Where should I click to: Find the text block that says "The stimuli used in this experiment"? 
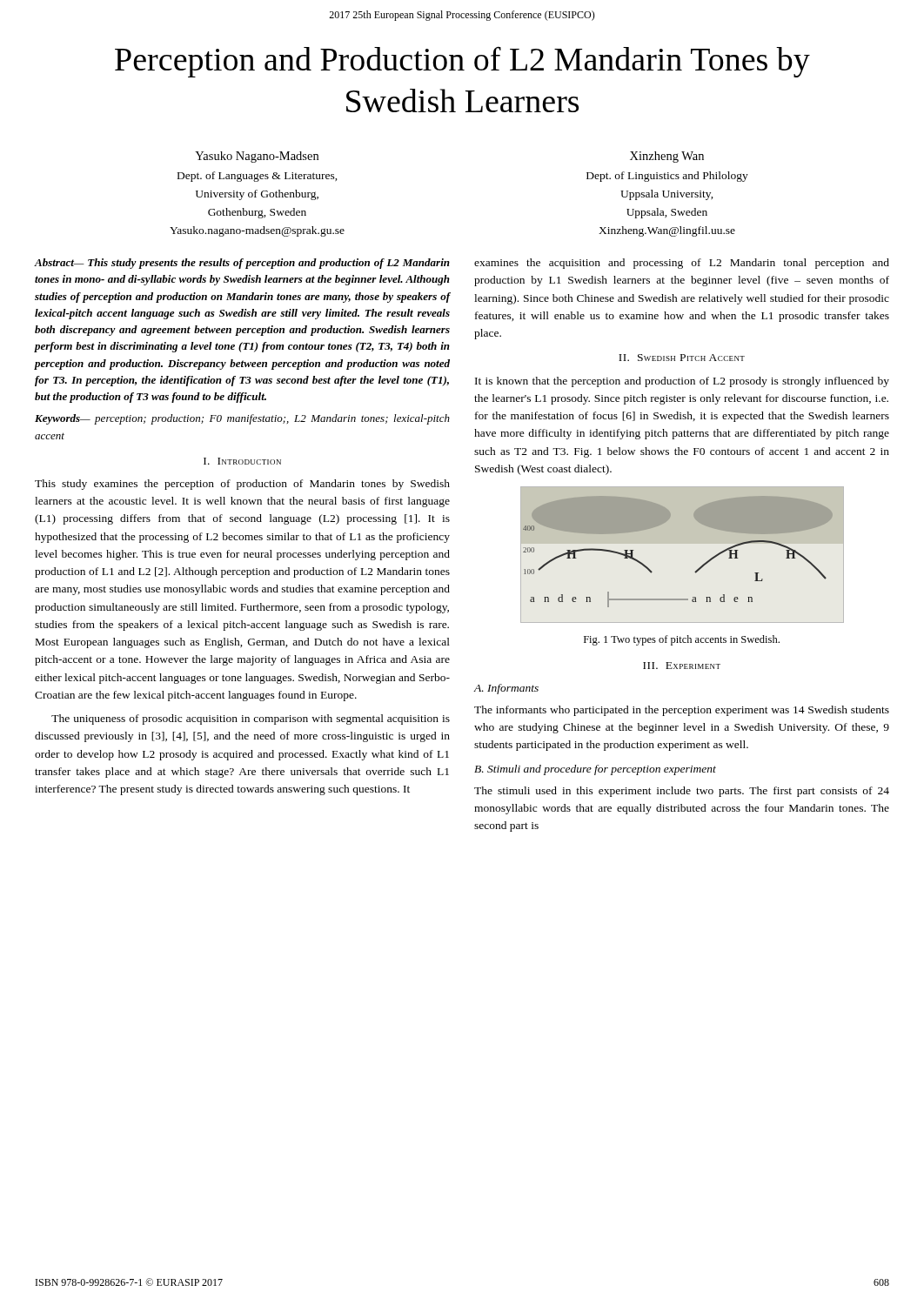tap(682, 808)
